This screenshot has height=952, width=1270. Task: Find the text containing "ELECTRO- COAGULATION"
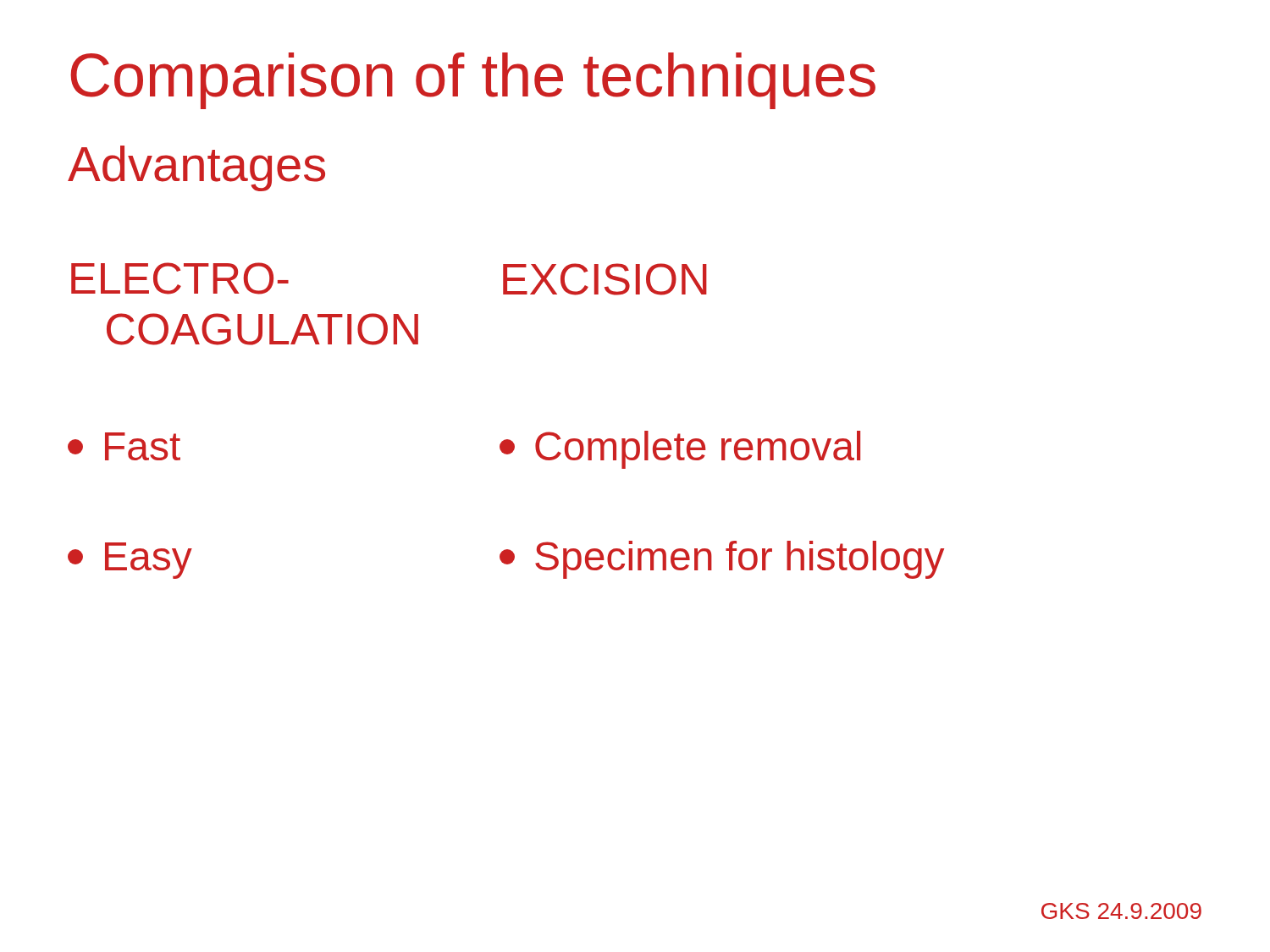[x=245, y=304]
